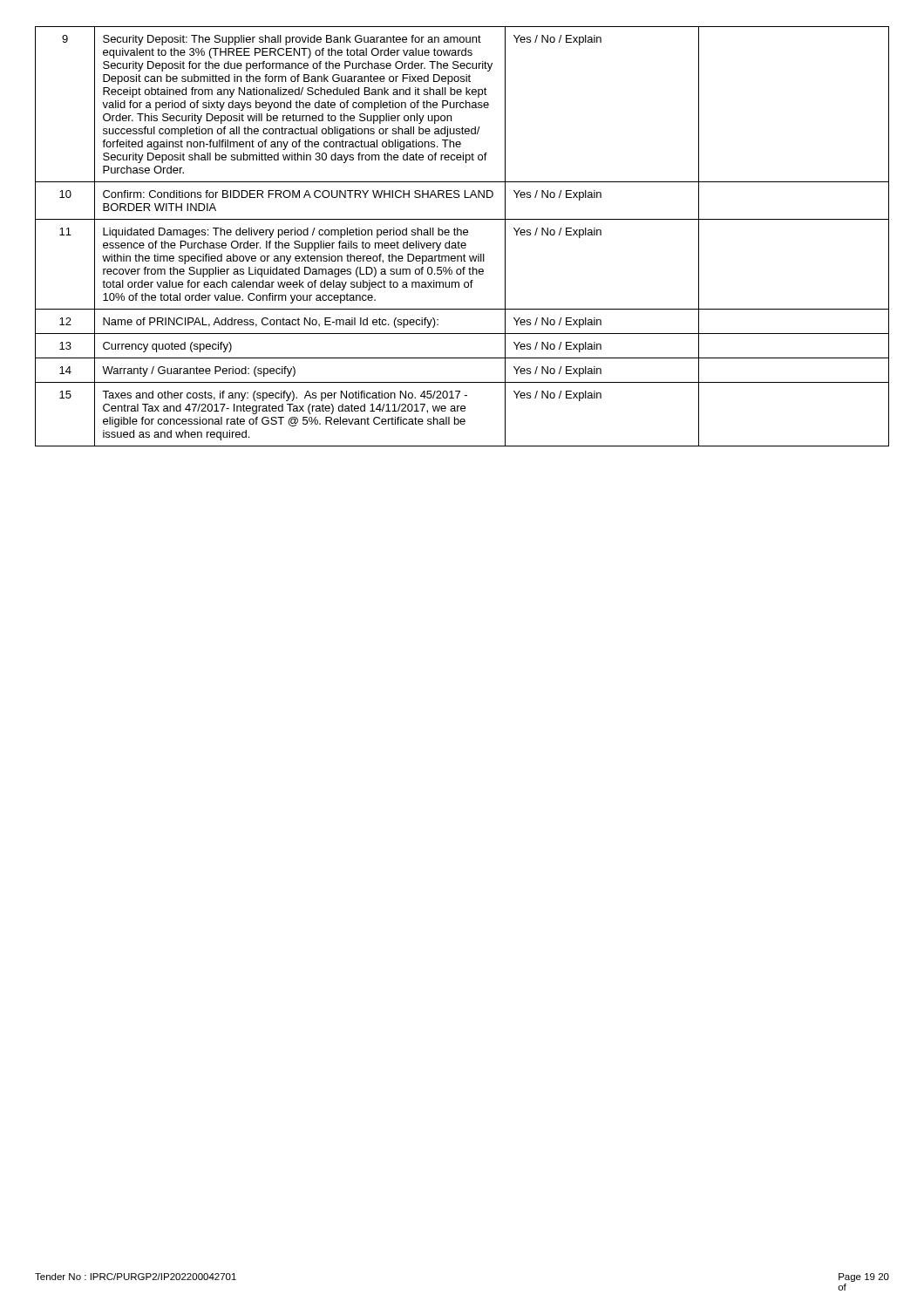Locate the table with the text "Yes / No /"

pyautogui.click(x=462, y=236)
